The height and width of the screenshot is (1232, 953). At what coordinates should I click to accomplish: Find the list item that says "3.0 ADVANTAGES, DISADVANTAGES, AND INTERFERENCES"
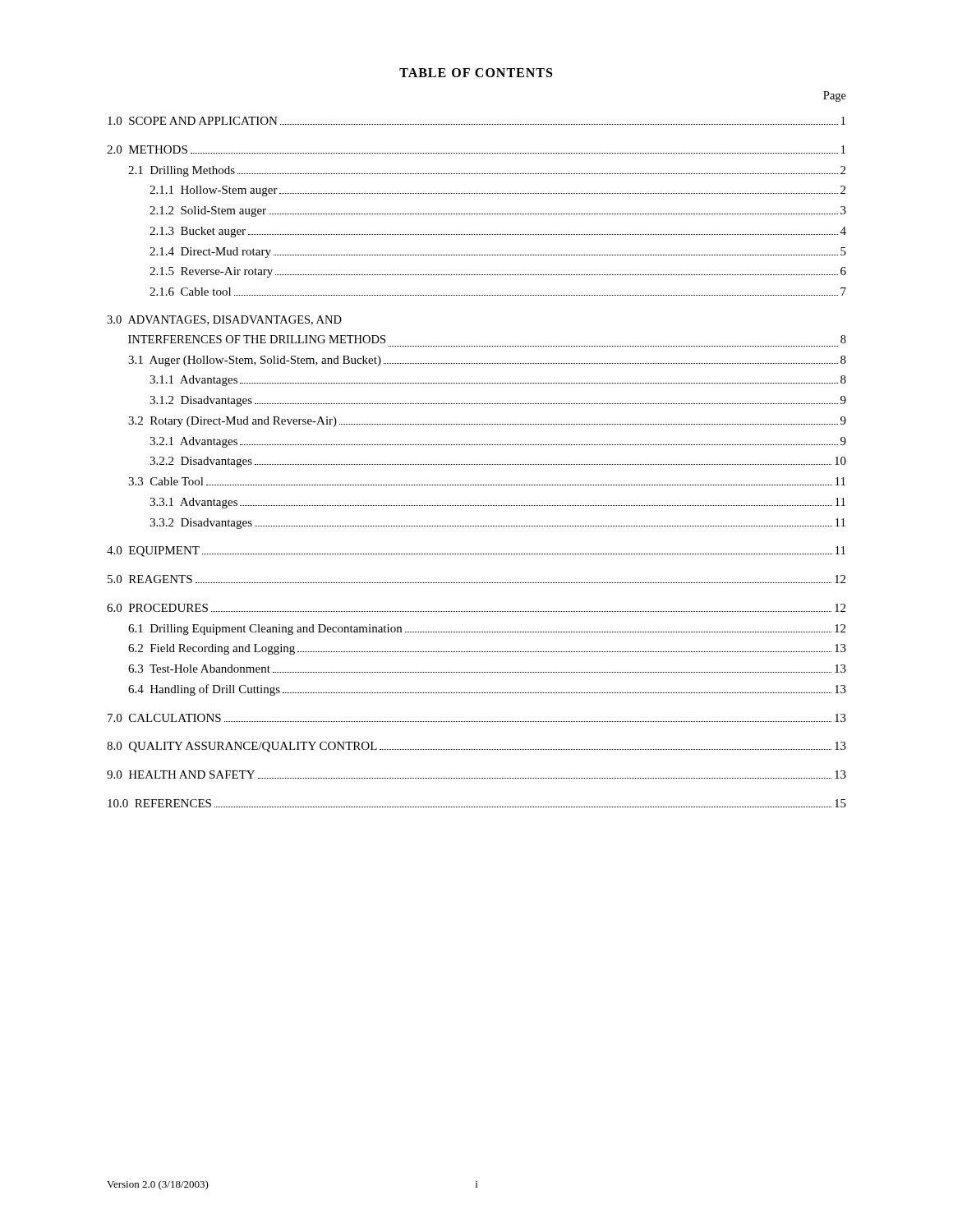(224, 320)
